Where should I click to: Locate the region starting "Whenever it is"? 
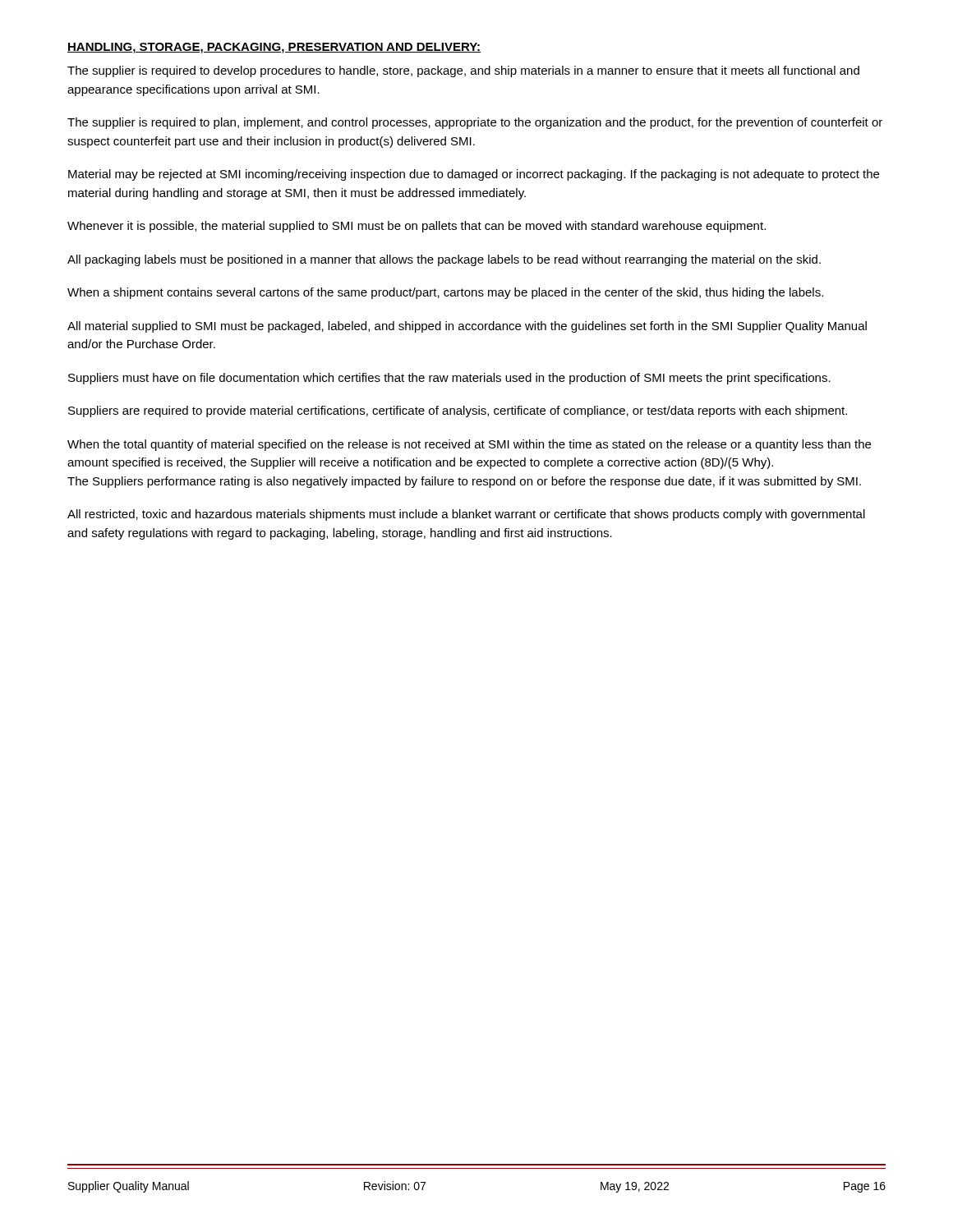tap(417, 225)
